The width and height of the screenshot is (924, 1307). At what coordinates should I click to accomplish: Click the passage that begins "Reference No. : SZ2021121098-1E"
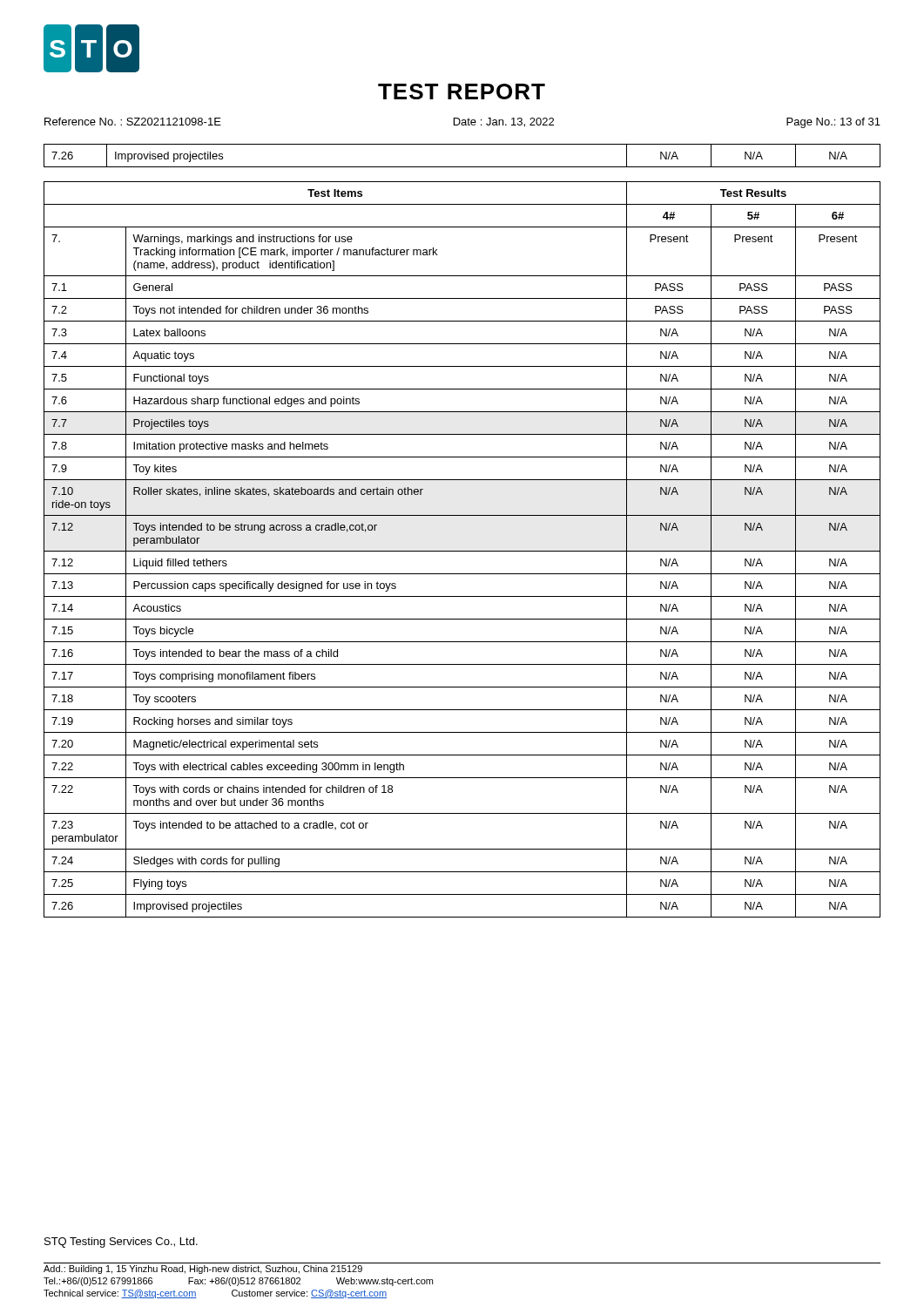tap(462, 122)
